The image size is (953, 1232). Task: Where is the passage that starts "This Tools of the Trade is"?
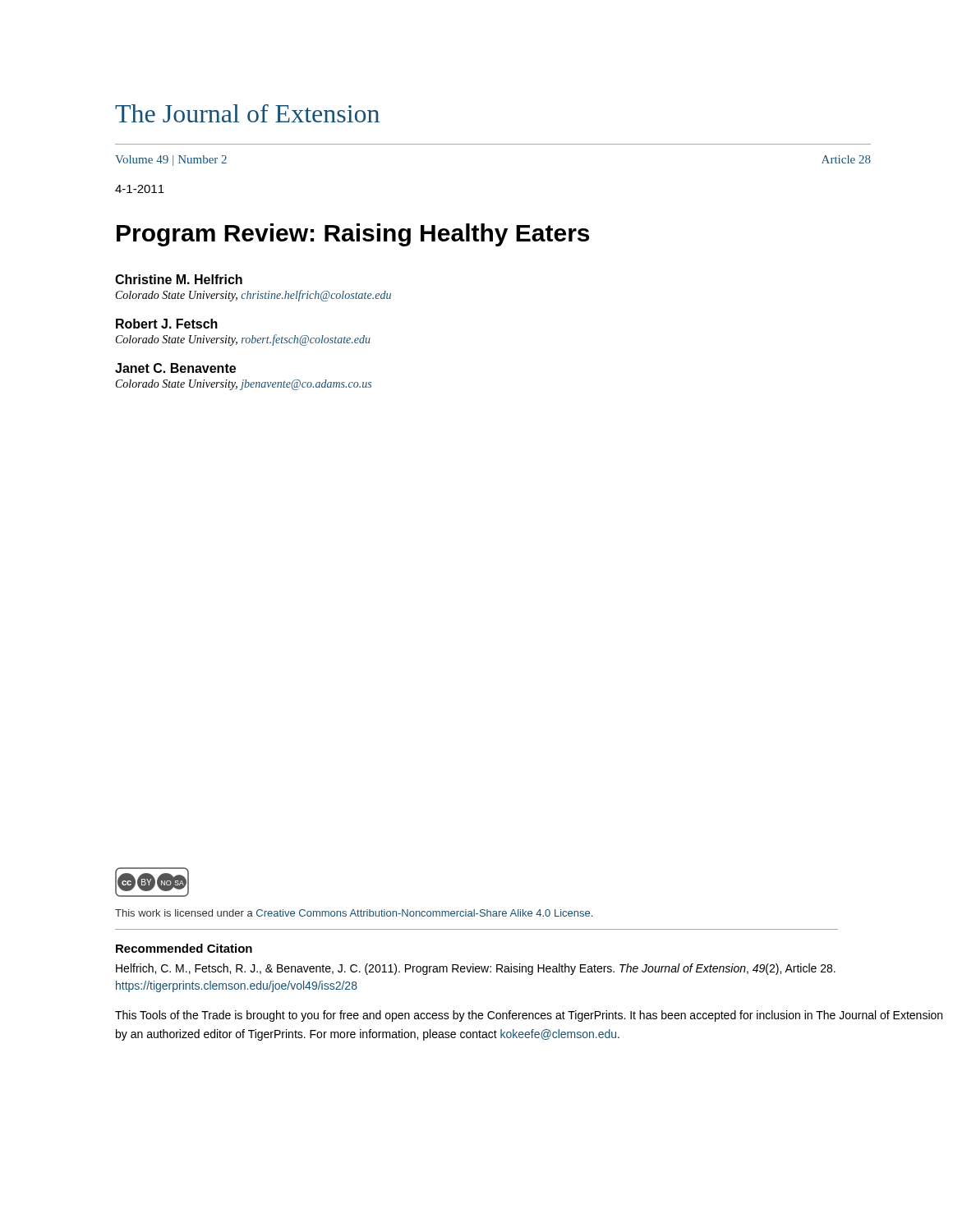click(529, 1025)
